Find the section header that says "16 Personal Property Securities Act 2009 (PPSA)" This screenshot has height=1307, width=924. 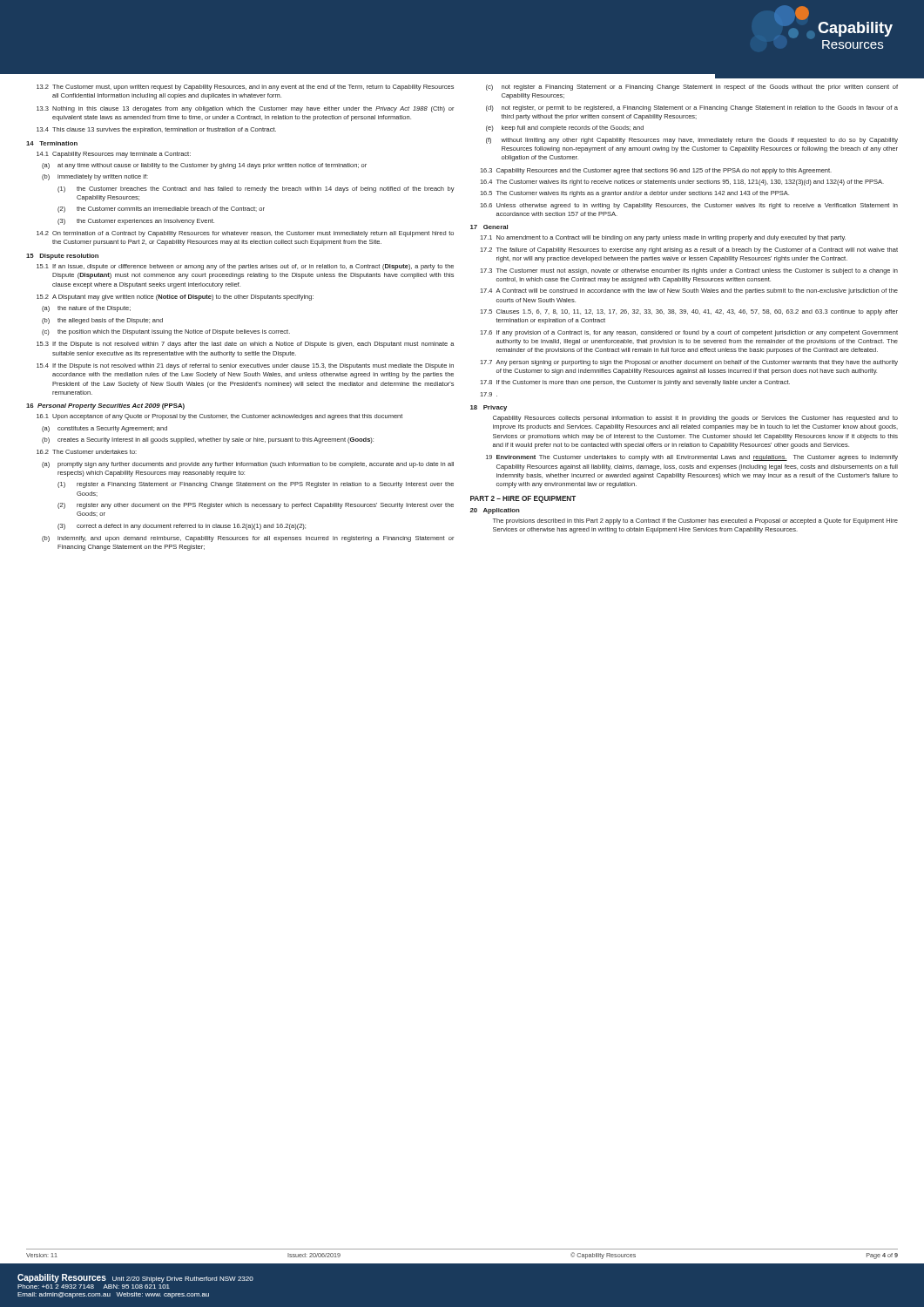(105, 406)
